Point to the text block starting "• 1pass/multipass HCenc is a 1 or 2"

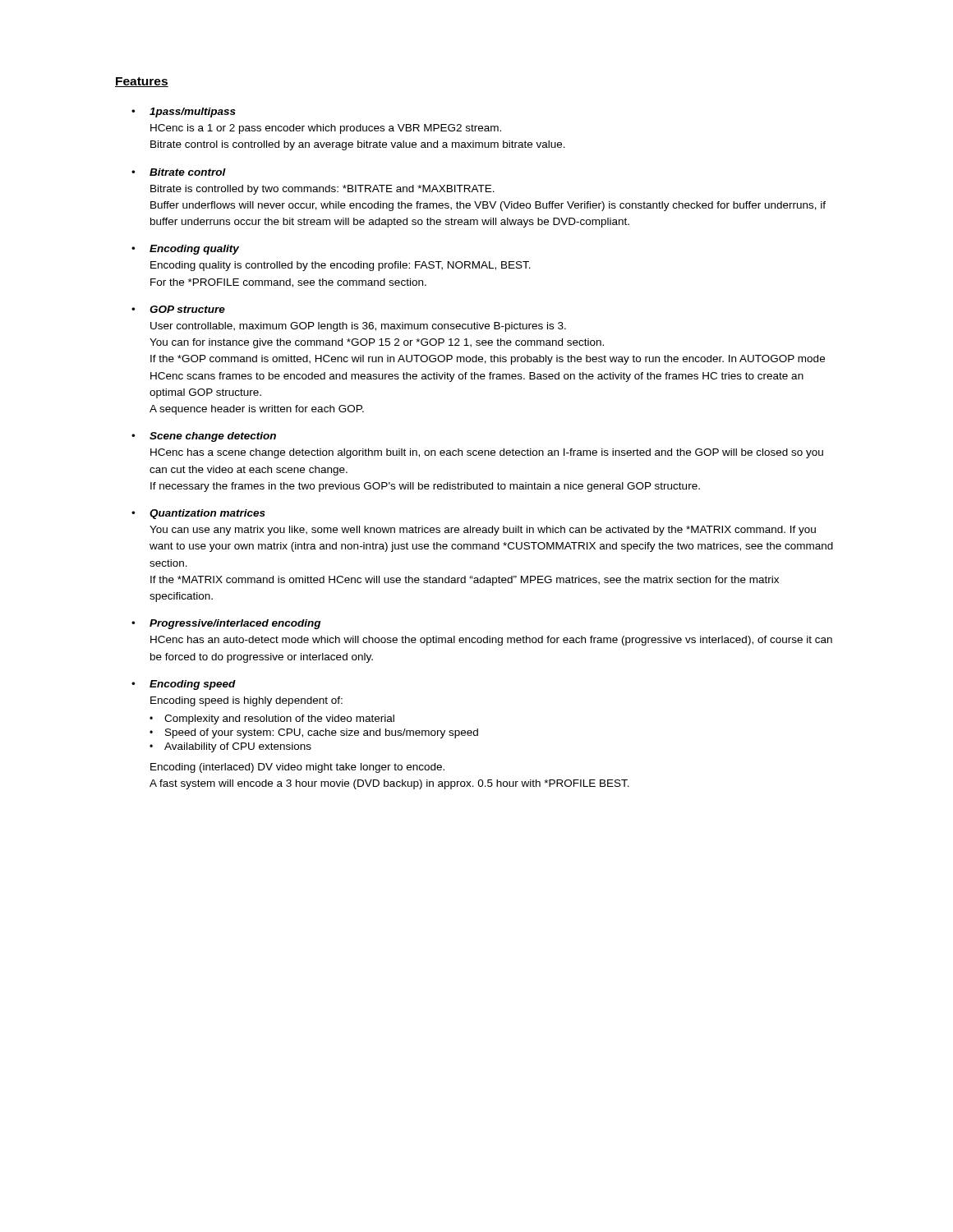(x=485, y=129)
